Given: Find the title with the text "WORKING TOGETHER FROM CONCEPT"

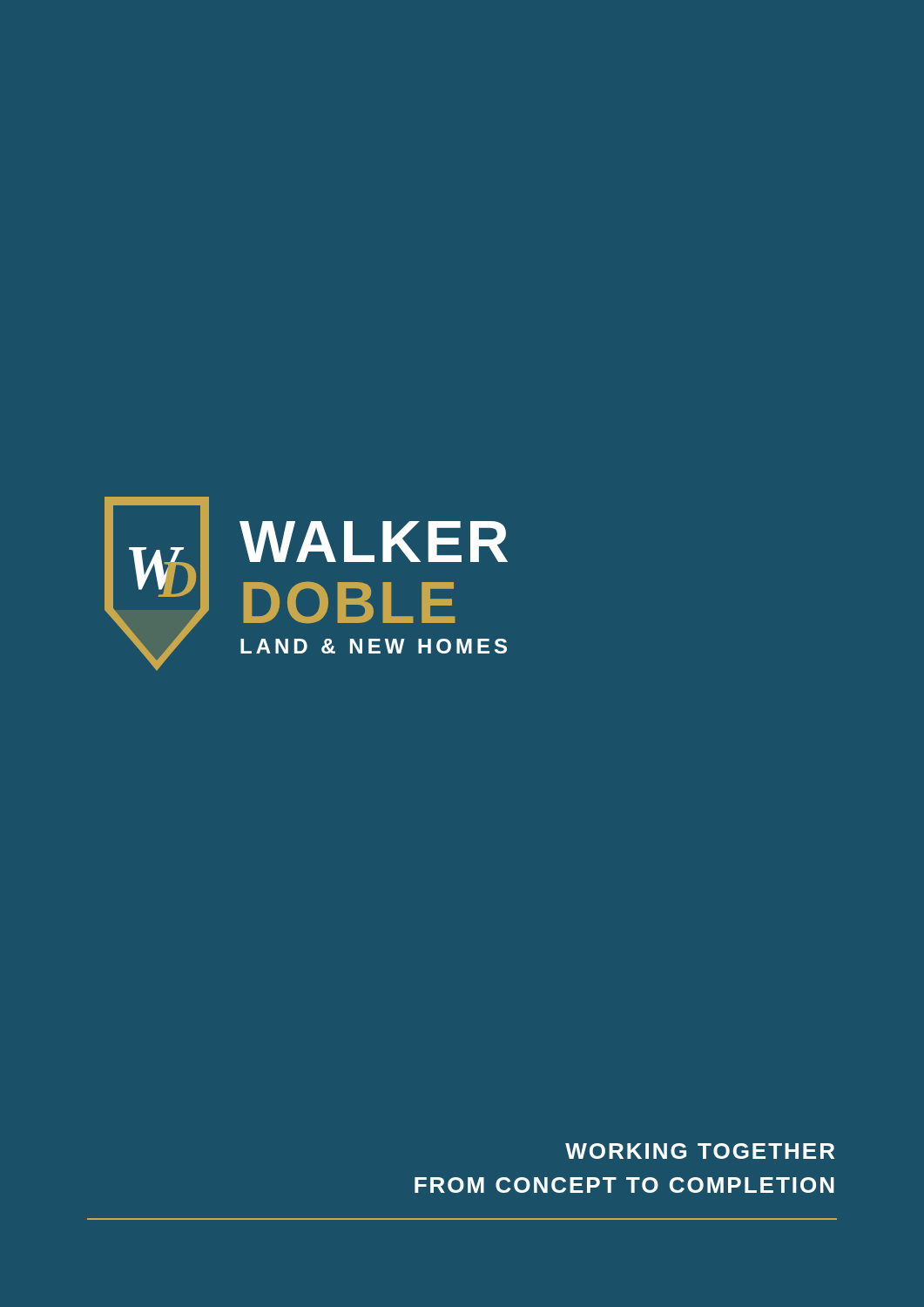Looking at the screenshot, I should tap(625, 1168).
